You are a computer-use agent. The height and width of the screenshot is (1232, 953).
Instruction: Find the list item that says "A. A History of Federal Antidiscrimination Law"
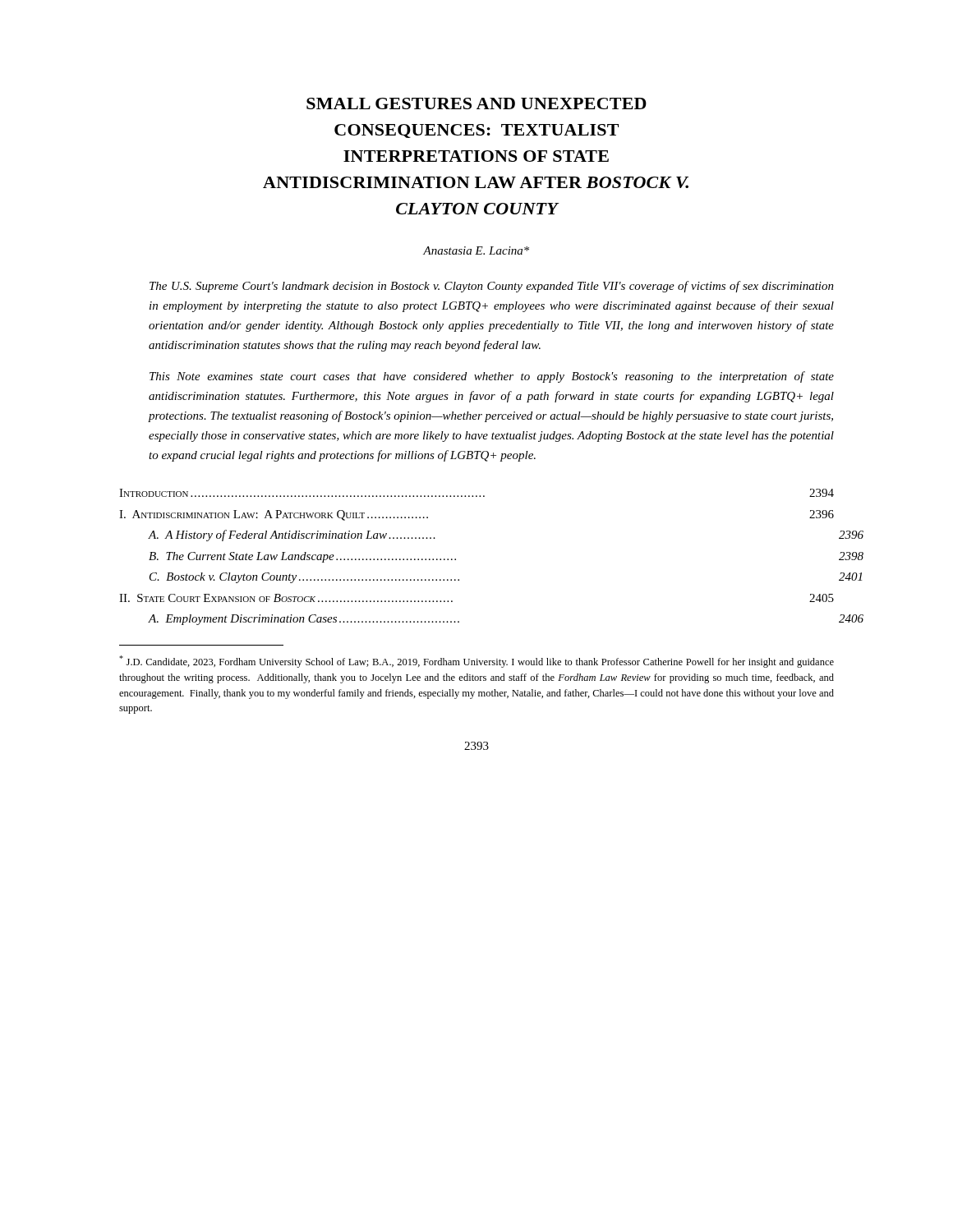[292, 536]
